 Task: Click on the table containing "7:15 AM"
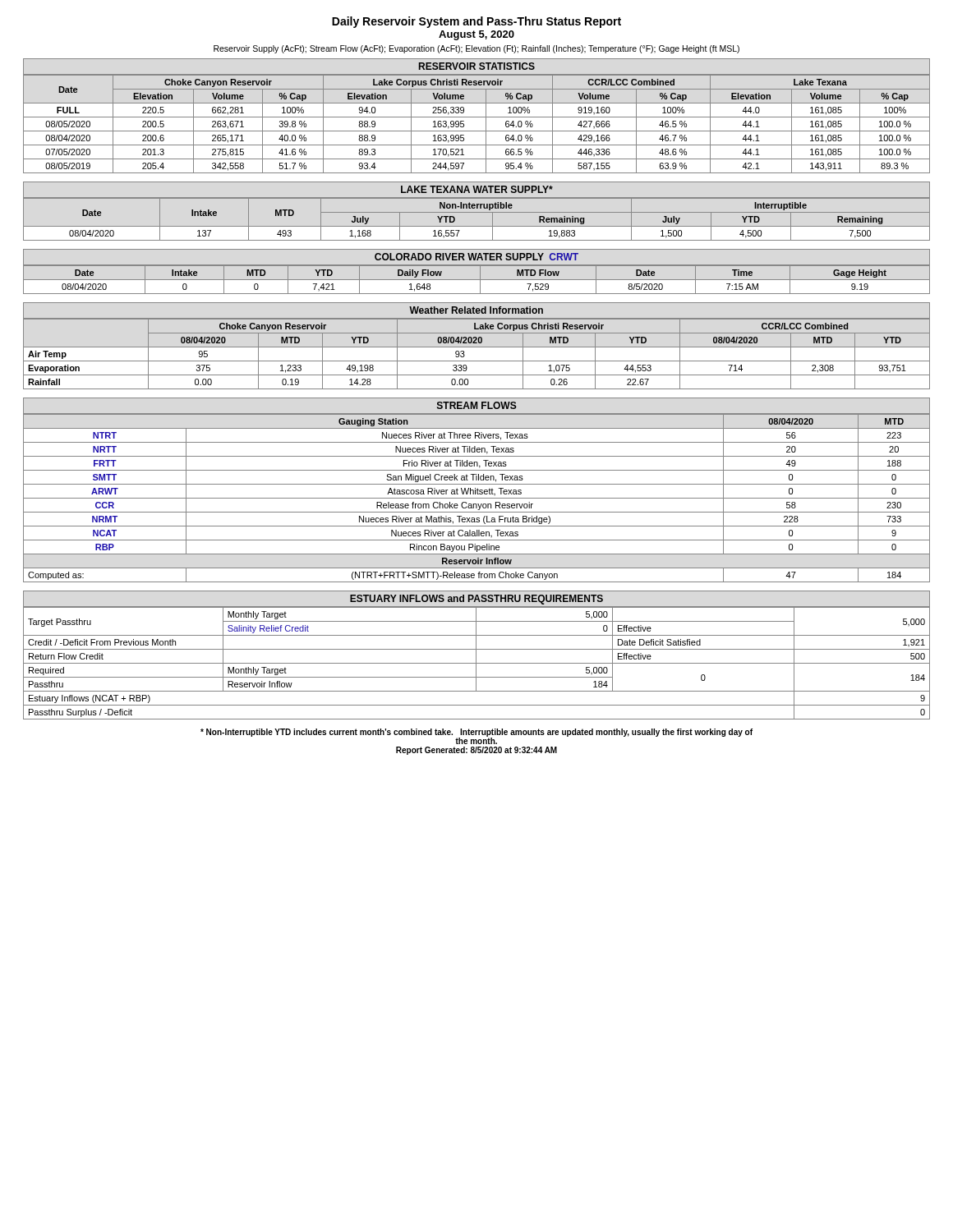tap(476, 280)
